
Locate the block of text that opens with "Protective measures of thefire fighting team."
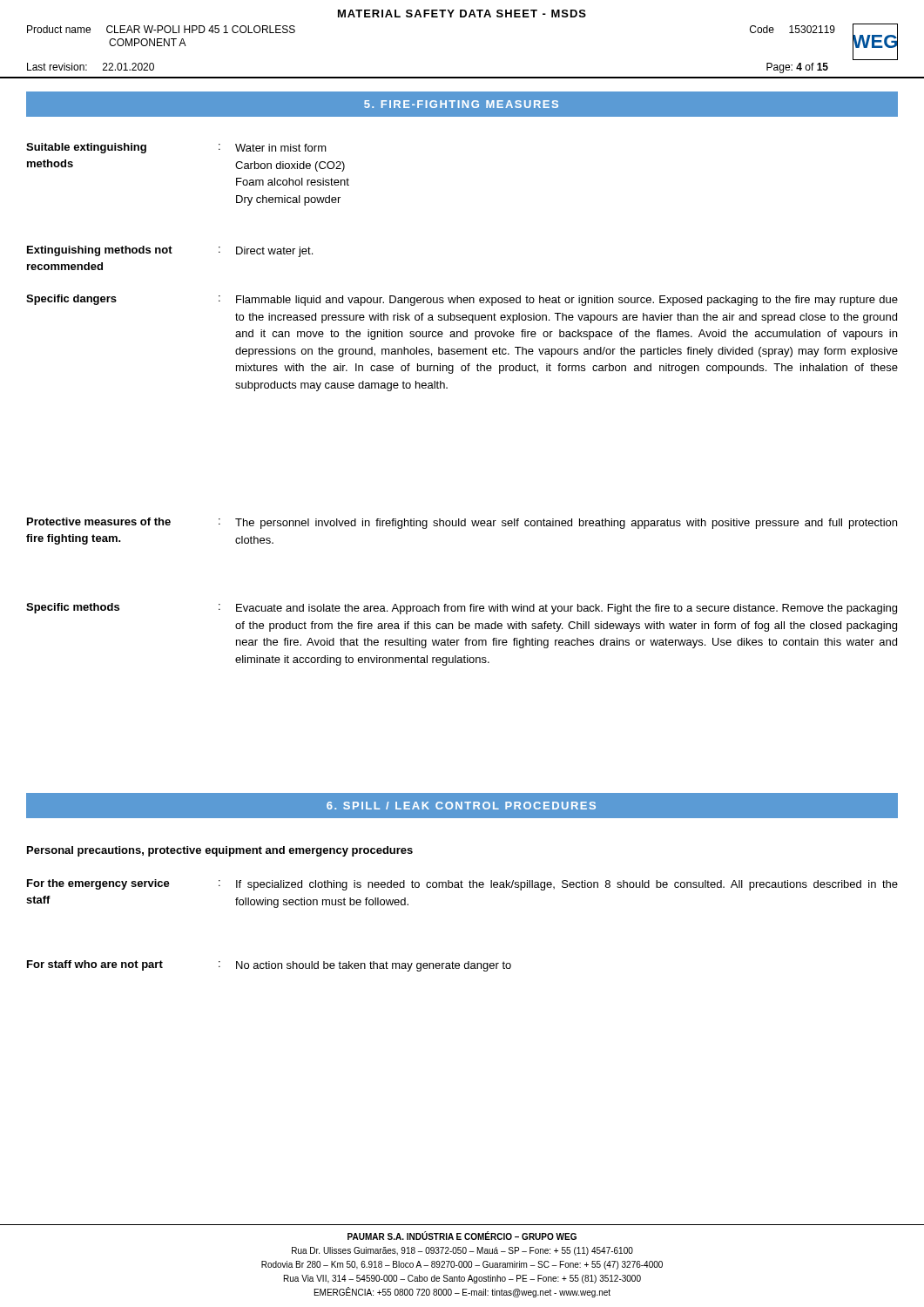pos(462,531)
